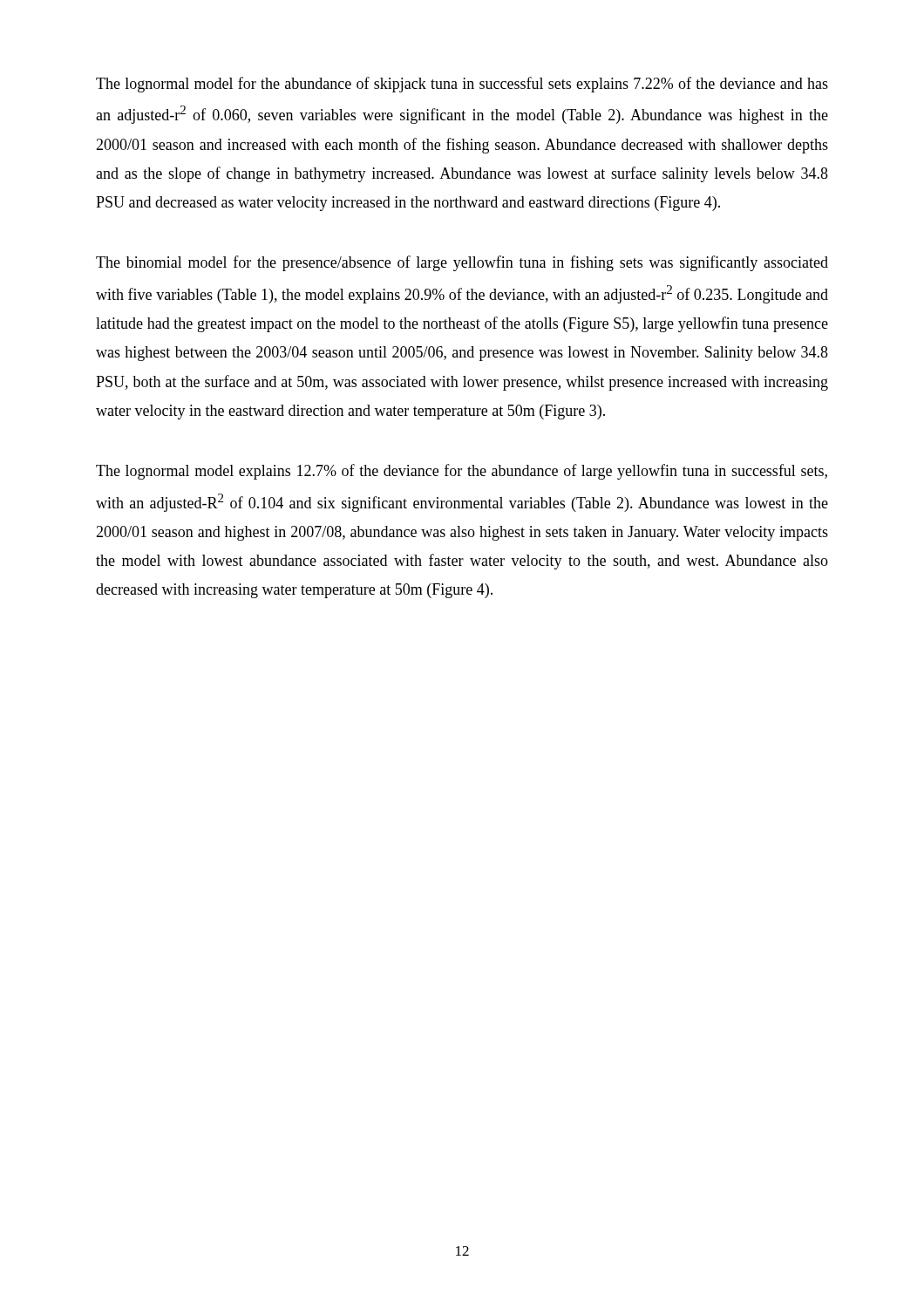Locate the block of text that opens with "The lognormal model explains 12.7% of"
This screenshot has height=1308, width=924.
[x=462, y=530]
